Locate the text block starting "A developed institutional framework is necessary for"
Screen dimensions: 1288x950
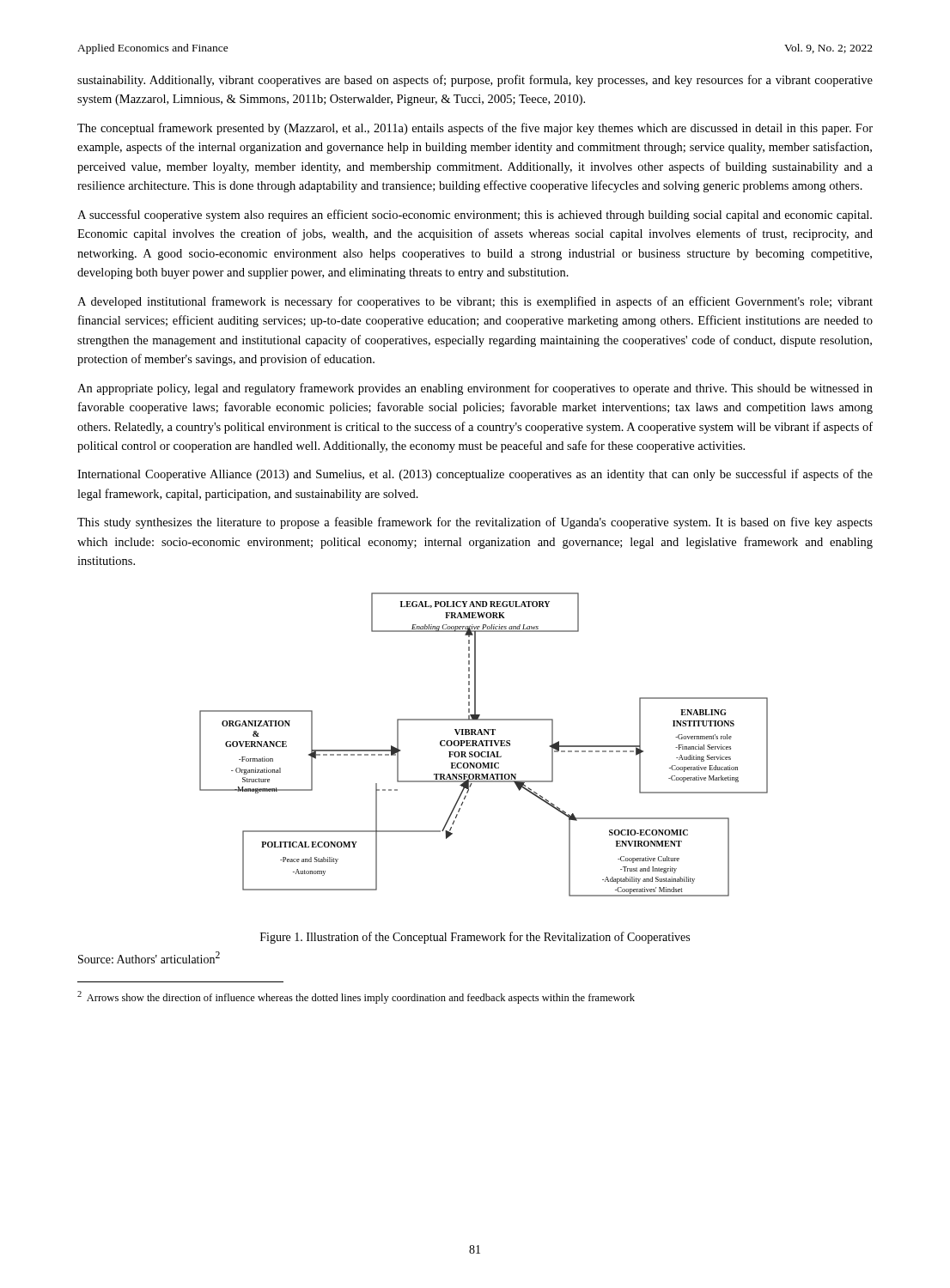(475, 330)
